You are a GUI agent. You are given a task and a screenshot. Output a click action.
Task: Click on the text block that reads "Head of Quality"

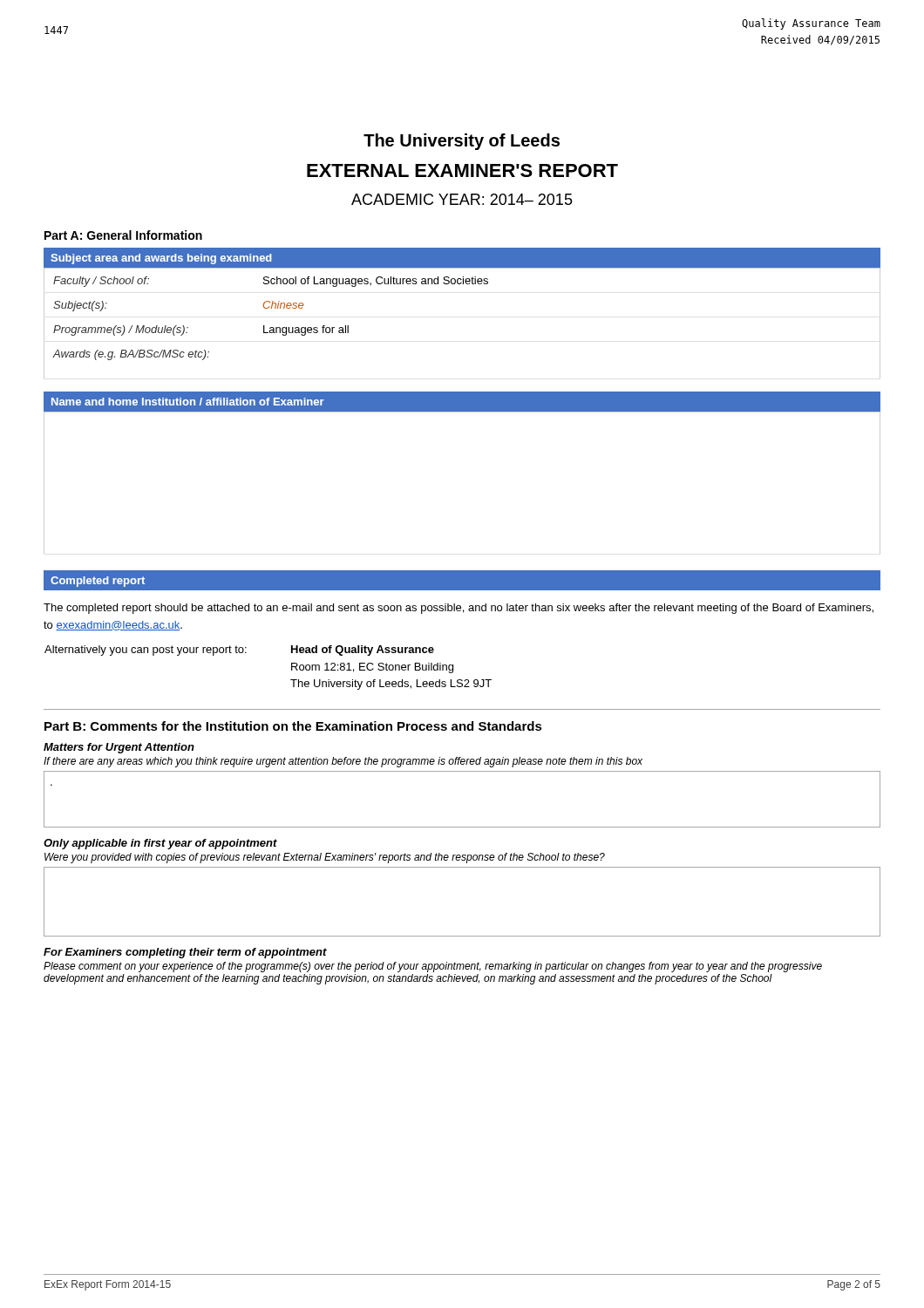tap(391, 666)
